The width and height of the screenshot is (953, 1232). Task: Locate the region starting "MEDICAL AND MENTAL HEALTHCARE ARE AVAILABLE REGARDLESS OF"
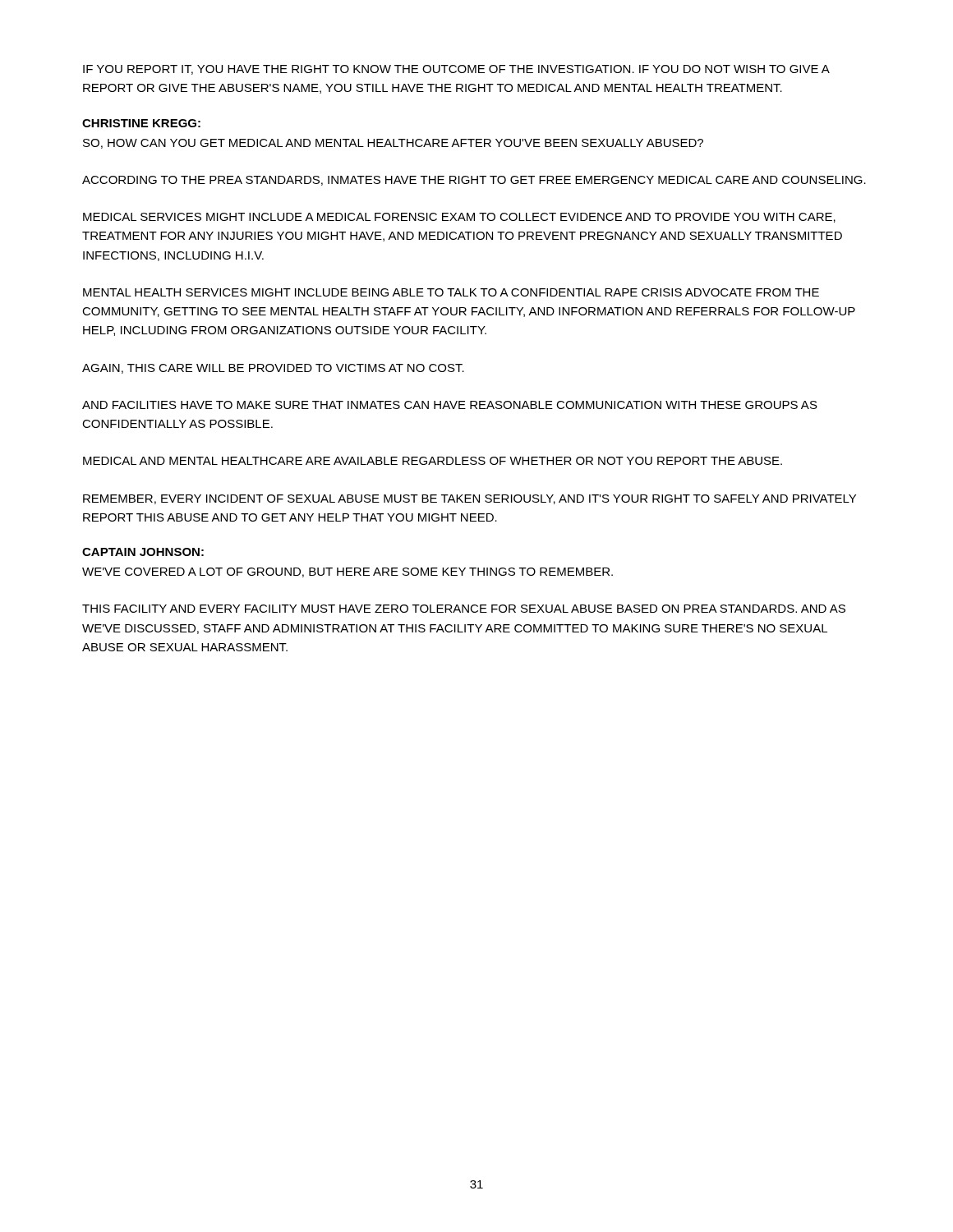coord(433,461)
